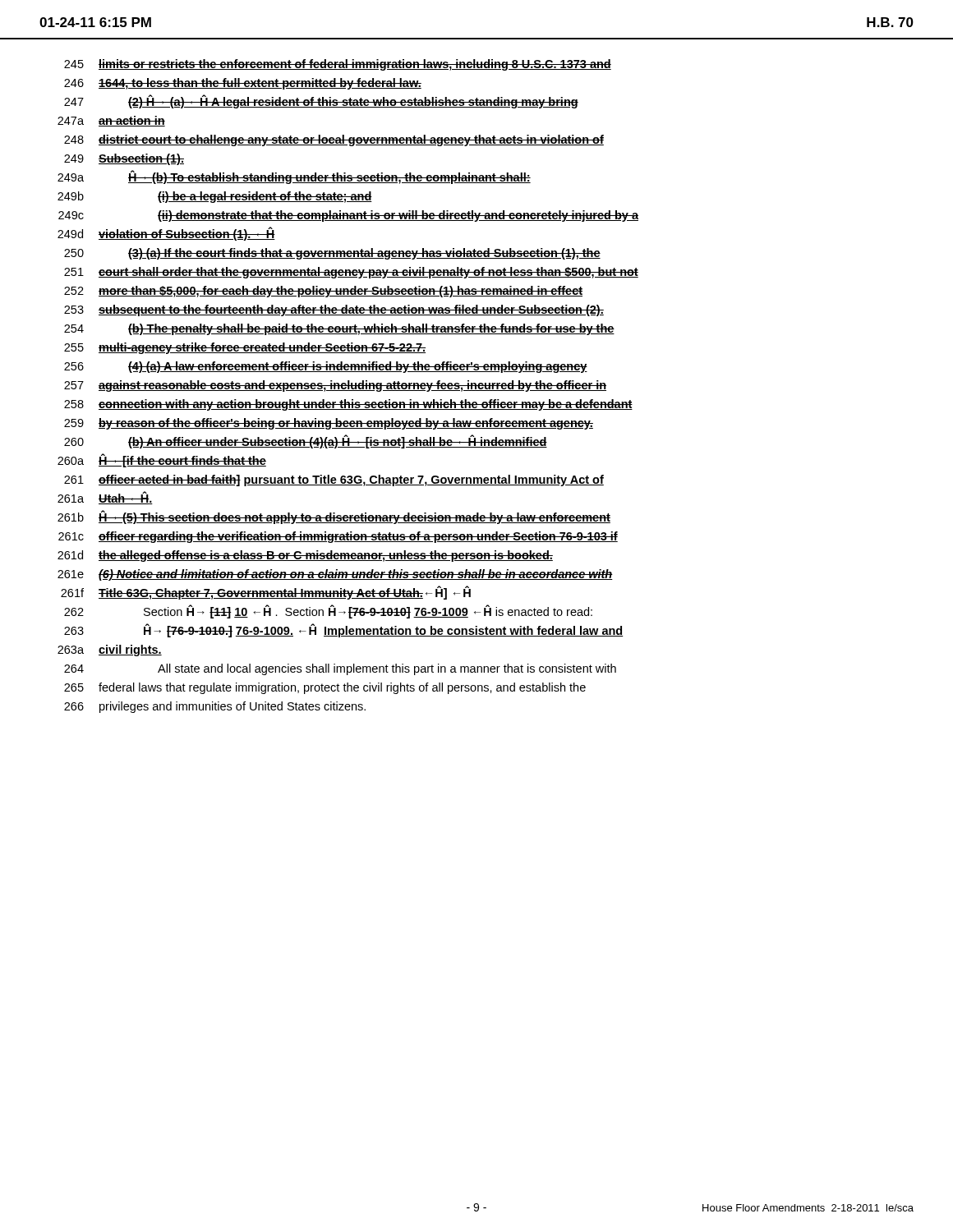Find the list item containing "254 (b) The penalty"
This screenshot has width=953, height=1232.
(x=476, y=329)
